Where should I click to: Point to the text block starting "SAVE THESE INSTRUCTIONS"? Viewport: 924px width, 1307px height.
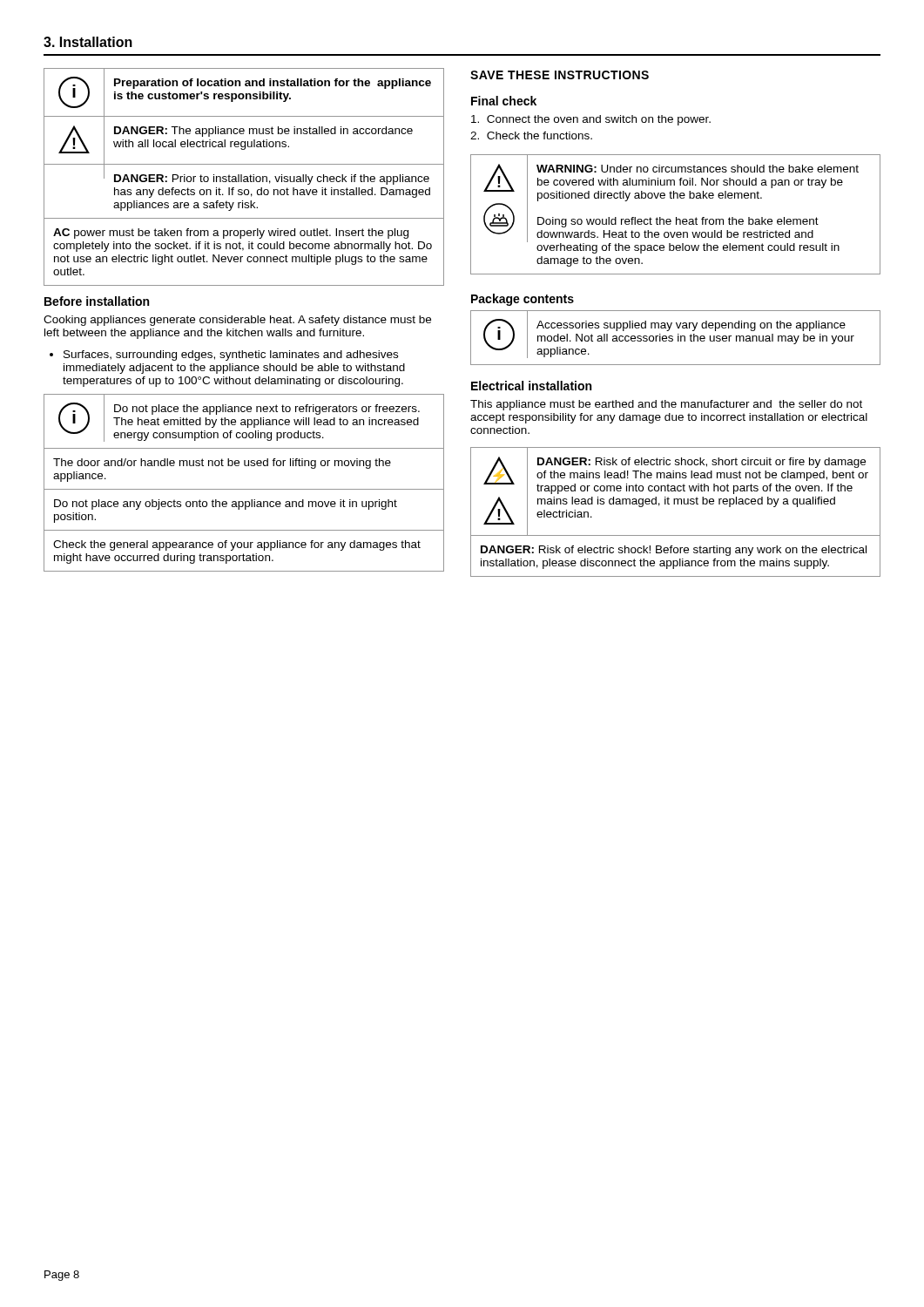560,75
